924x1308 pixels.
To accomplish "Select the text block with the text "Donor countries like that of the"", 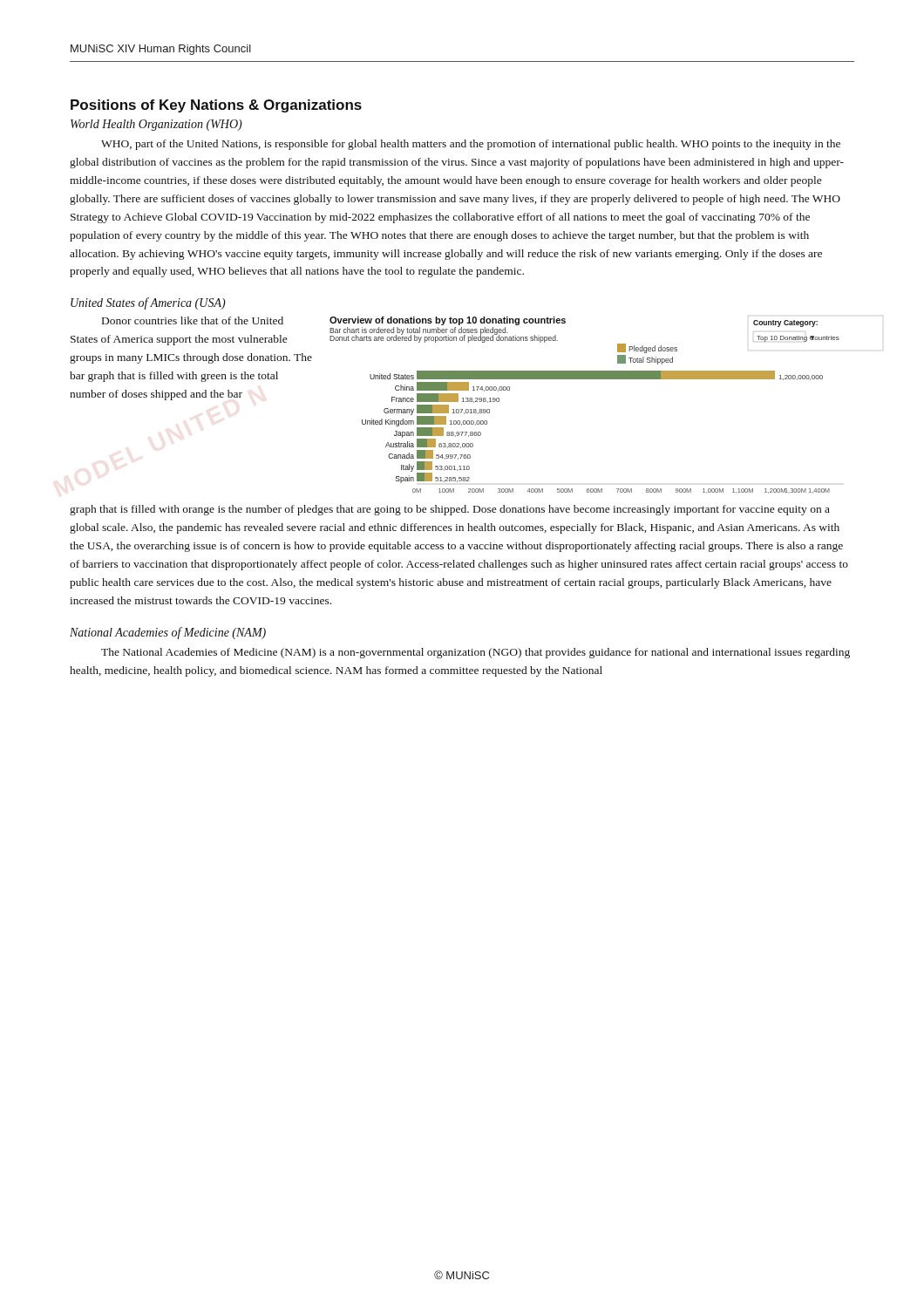I will pyautogui.click(x=191, y=357).
